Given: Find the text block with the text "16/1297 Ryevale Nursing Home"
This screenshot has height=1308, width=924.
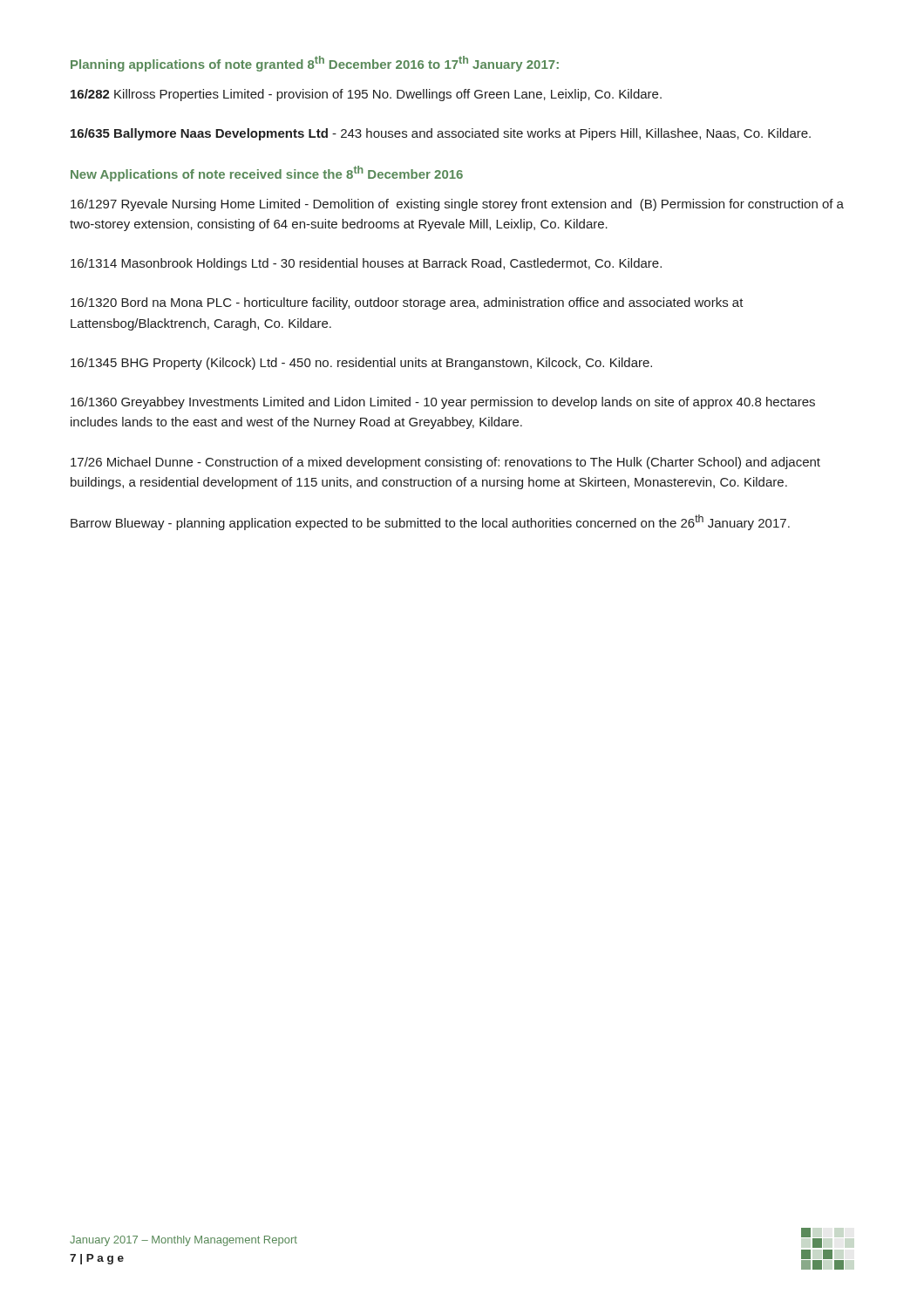Looking at the screenshot, I should coord(457,213).
